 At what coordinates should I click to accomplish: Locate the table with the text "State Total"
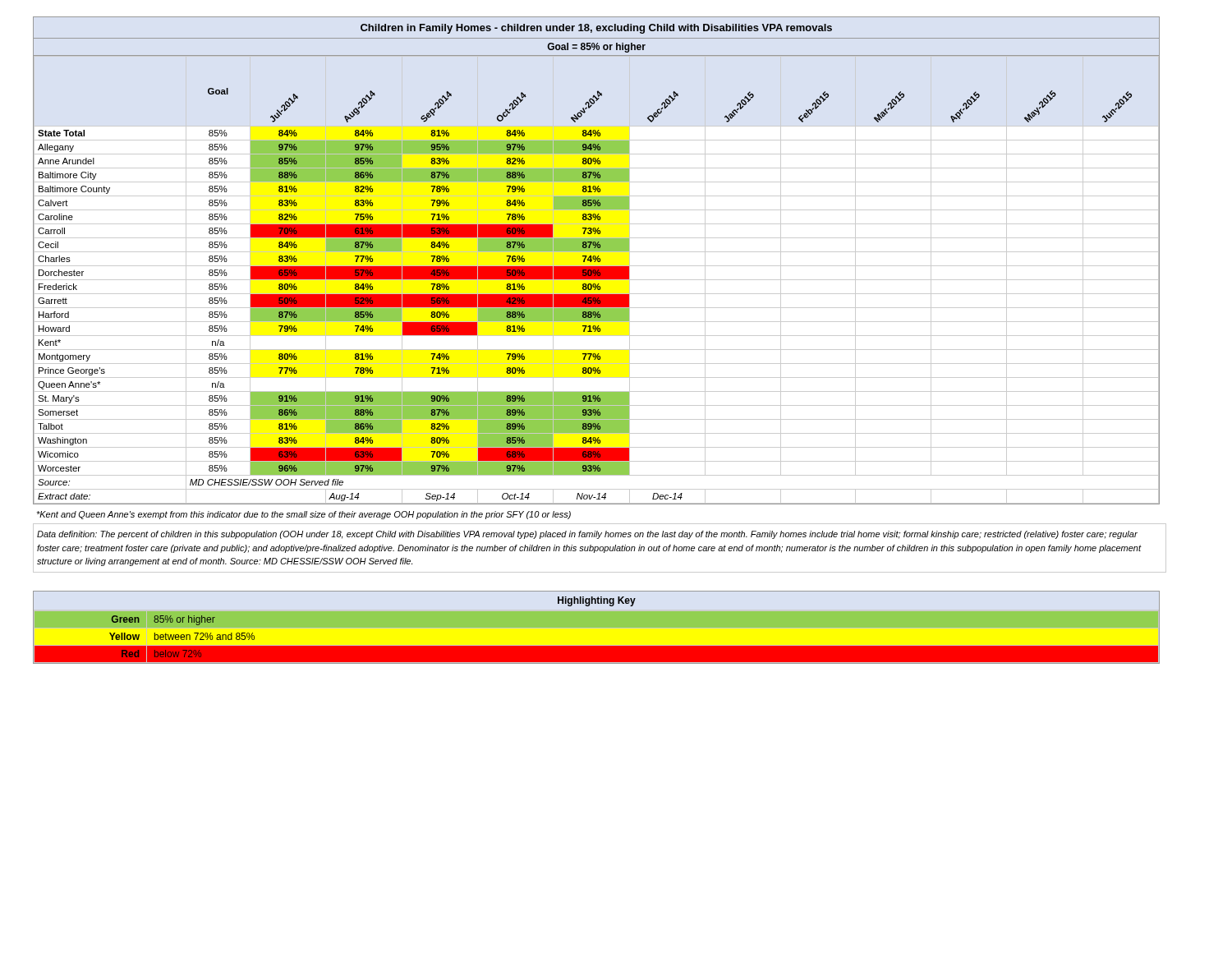click(x=596, y=260)
